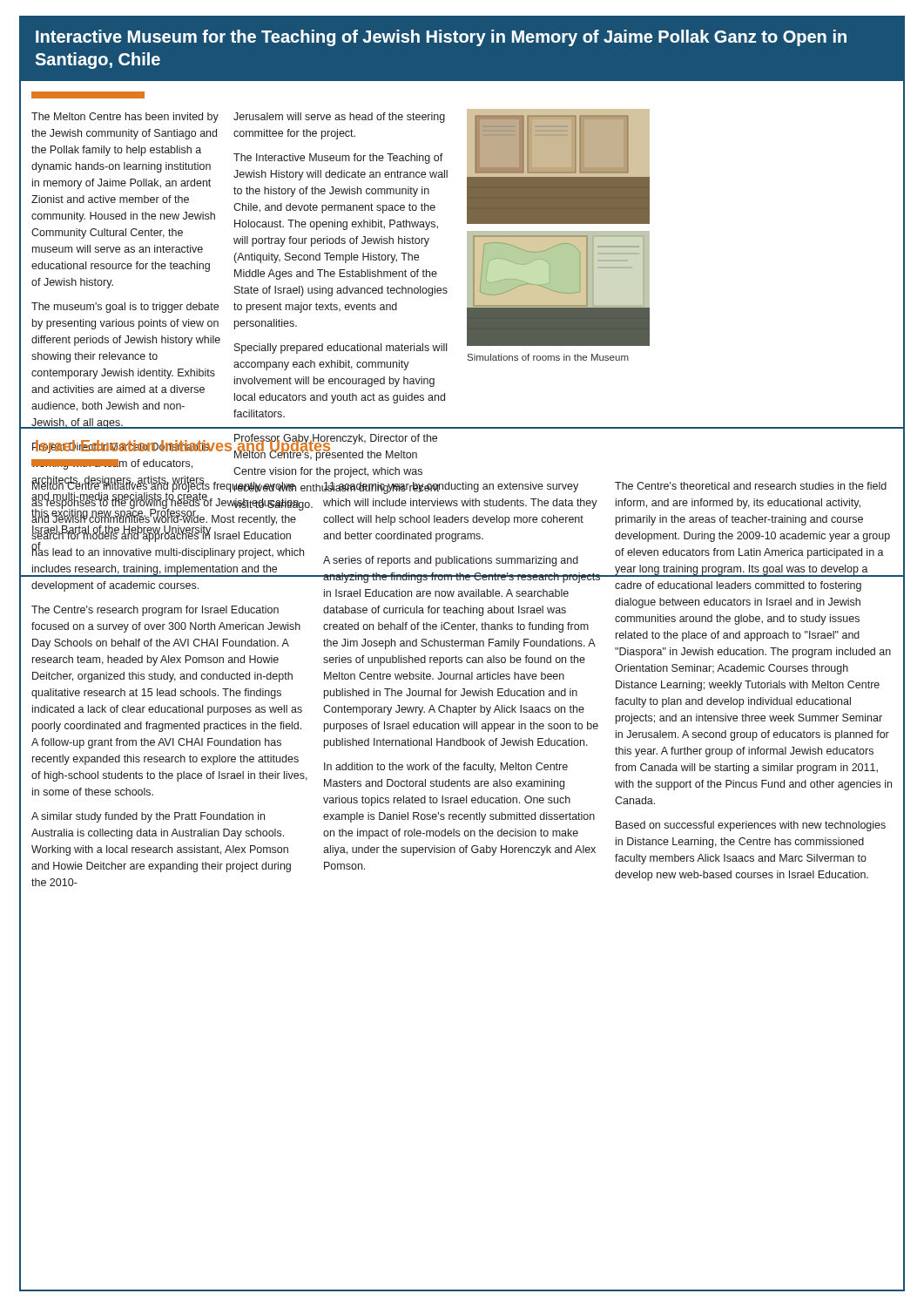The width and height of the screenshot is (924, 1307).
Task: Find the region starting "Israel Education Initiatives and Updates"
Action: tap(183, 446)
